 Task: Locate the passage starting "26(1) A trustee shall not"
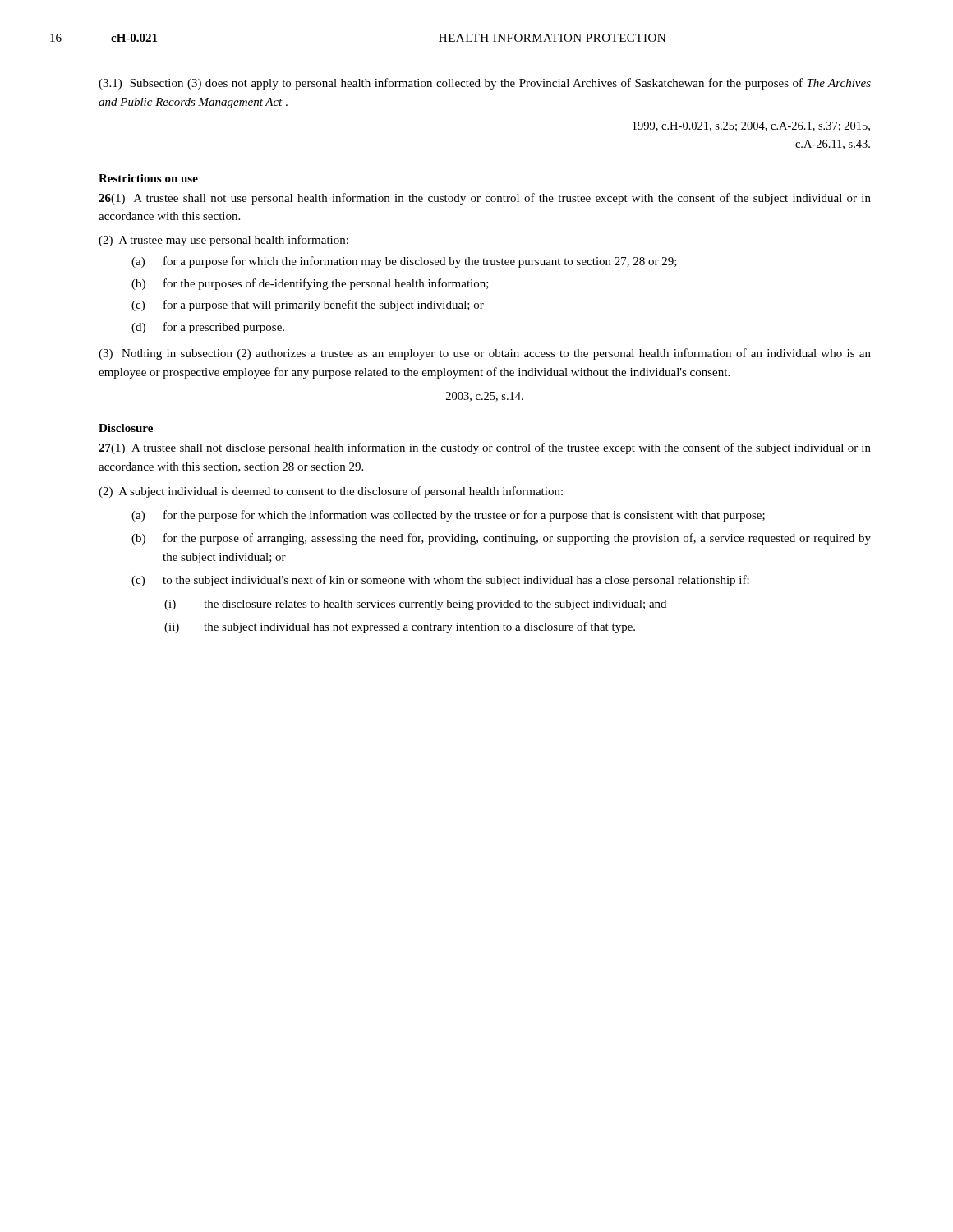point(485,207)
